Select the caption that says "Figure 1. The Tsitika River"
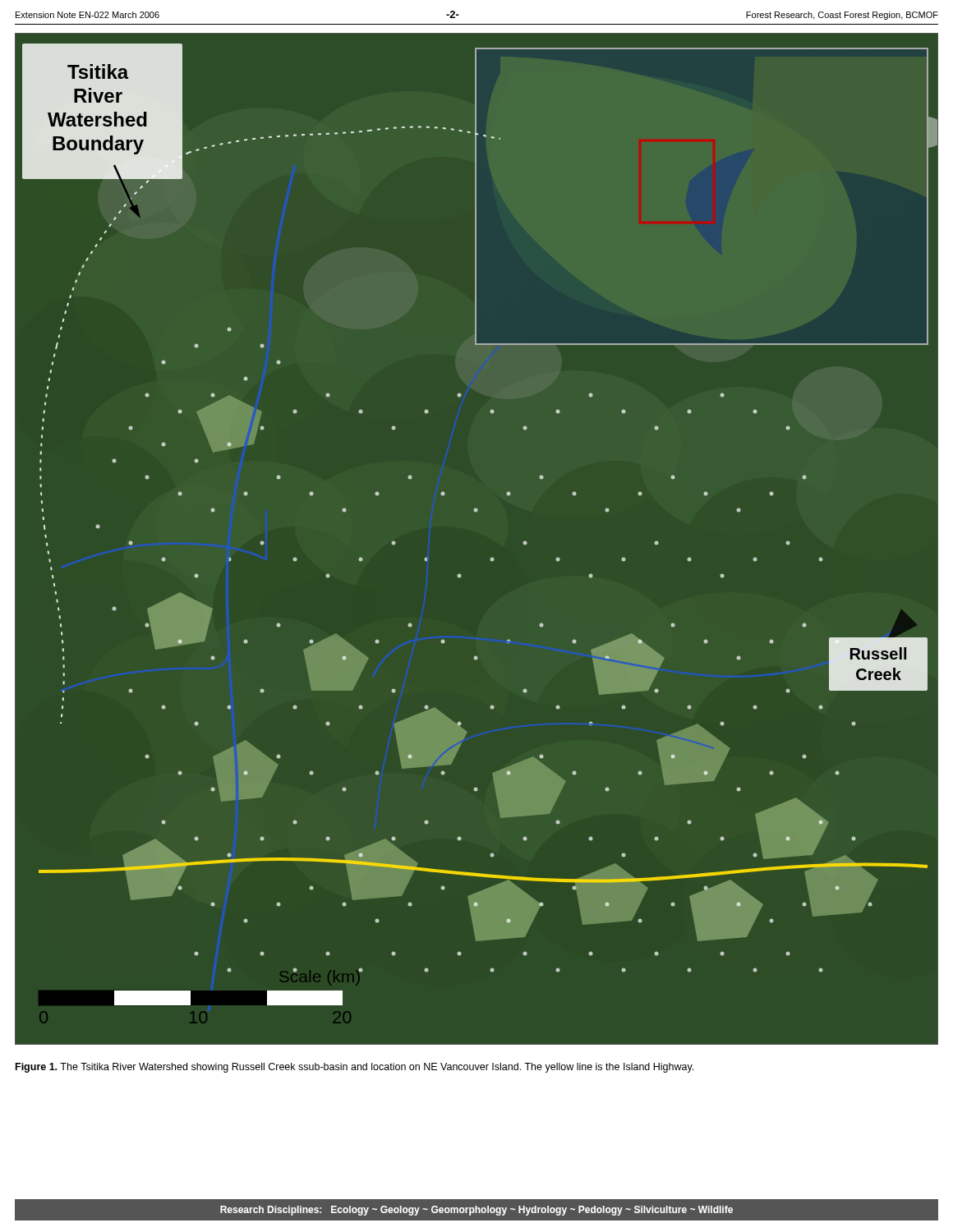Viewport: 953px width, 1232px height. (x=355, y=1067)
